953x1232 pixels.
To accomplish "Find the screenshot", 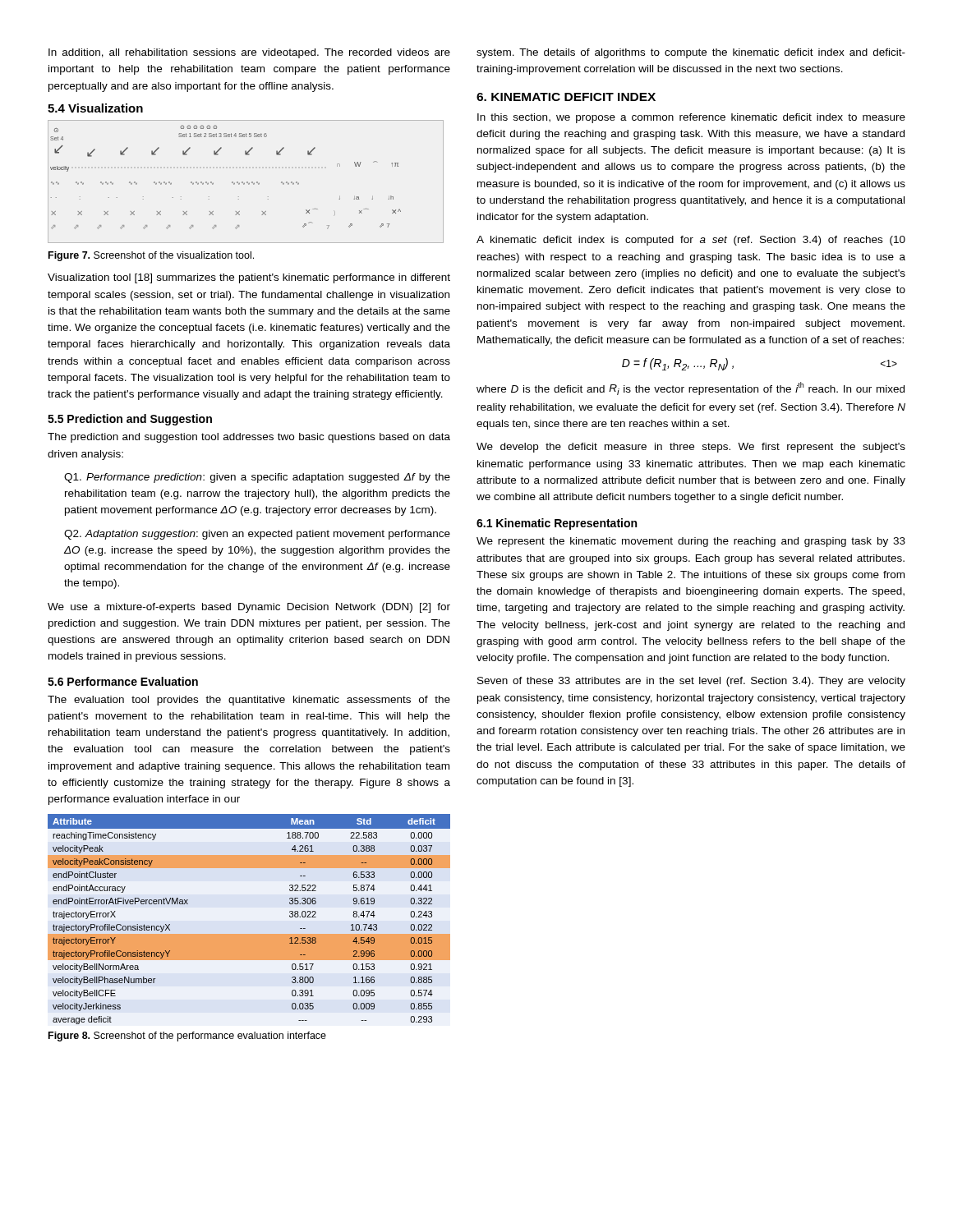I will [249, 183].
